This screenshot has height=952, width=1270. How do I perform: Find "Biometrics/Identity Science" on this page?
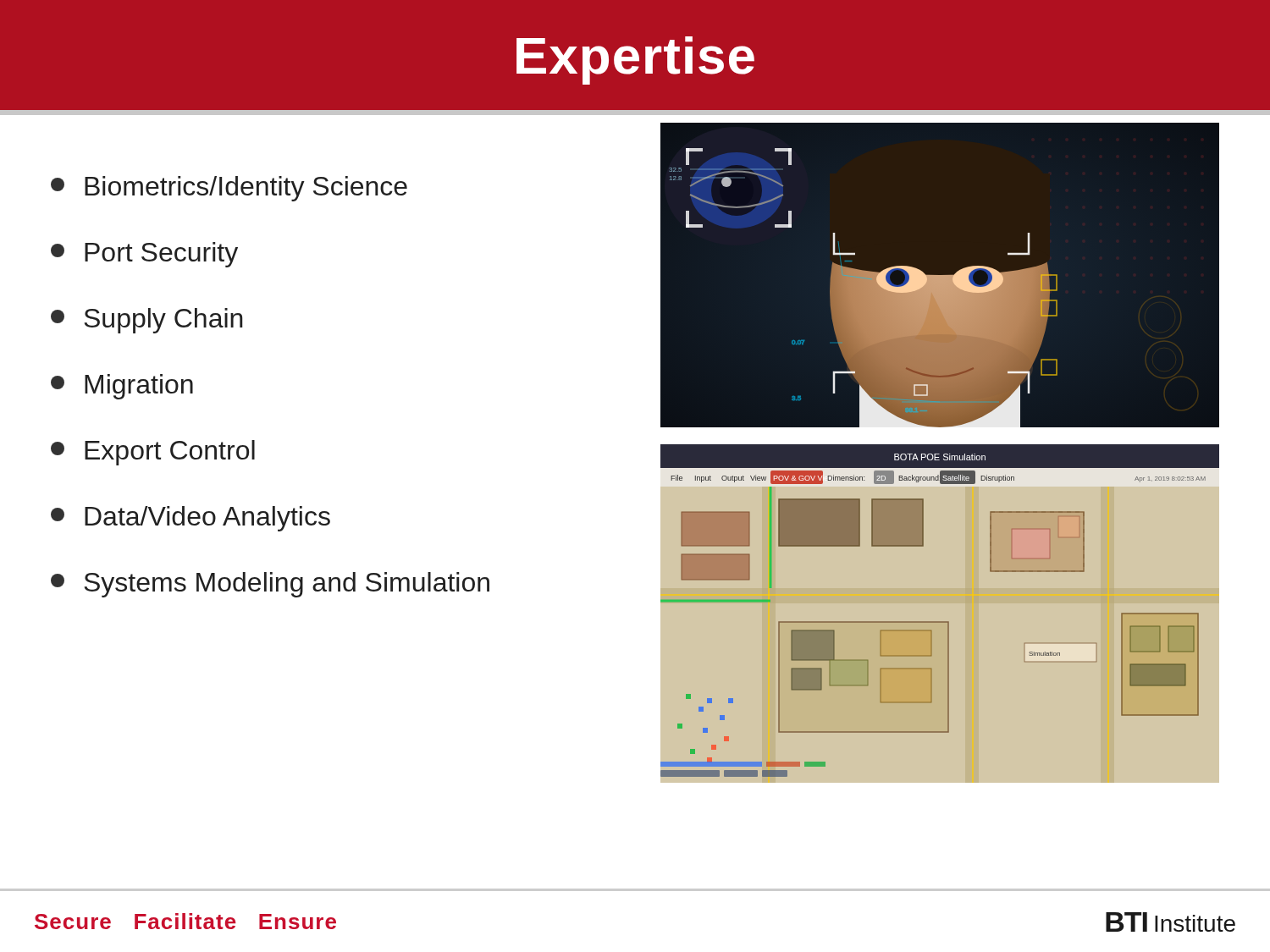point(229,186)
